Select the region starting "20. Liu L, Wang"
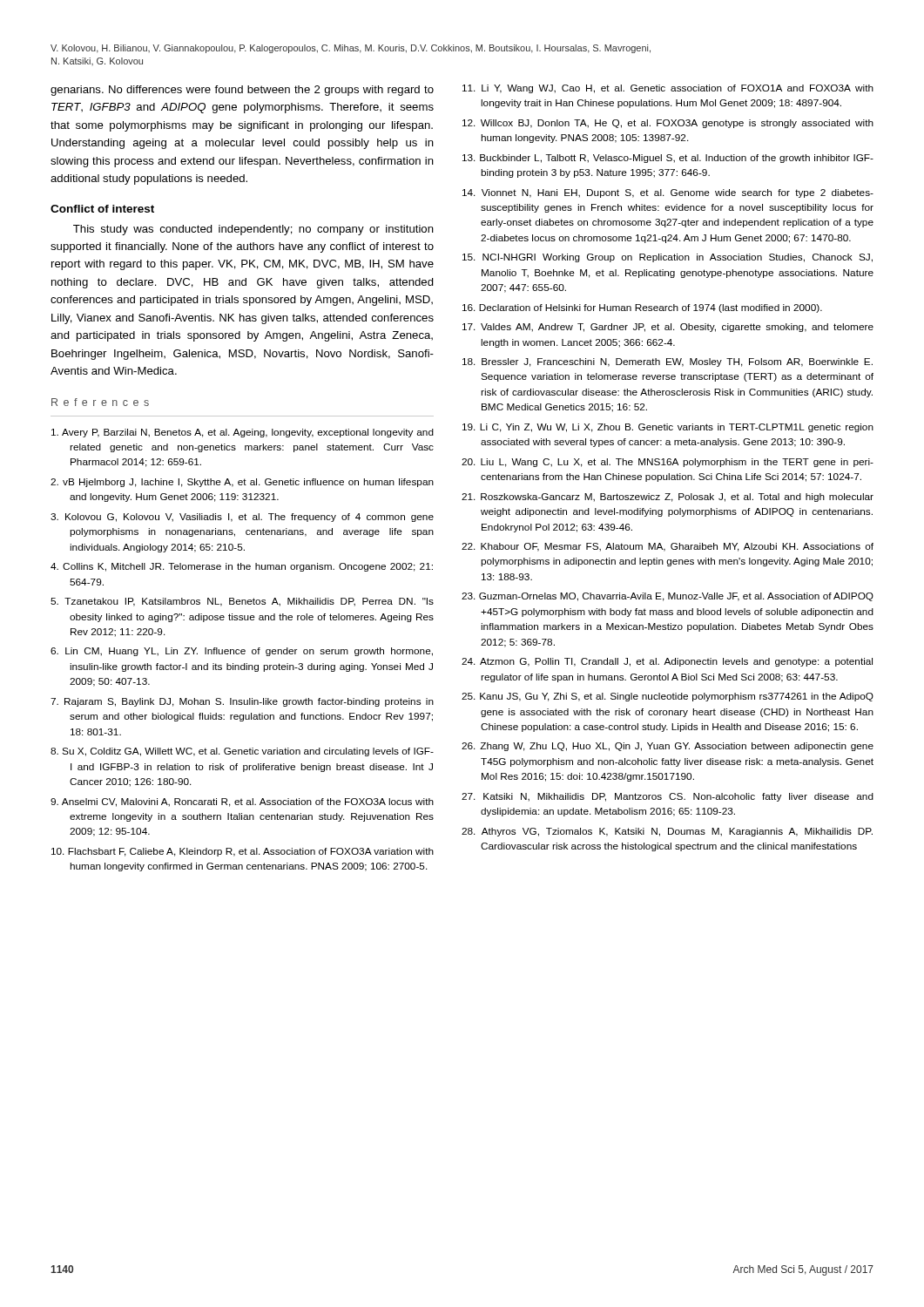This screenshot has width=924, height=1307. [667, 469]
